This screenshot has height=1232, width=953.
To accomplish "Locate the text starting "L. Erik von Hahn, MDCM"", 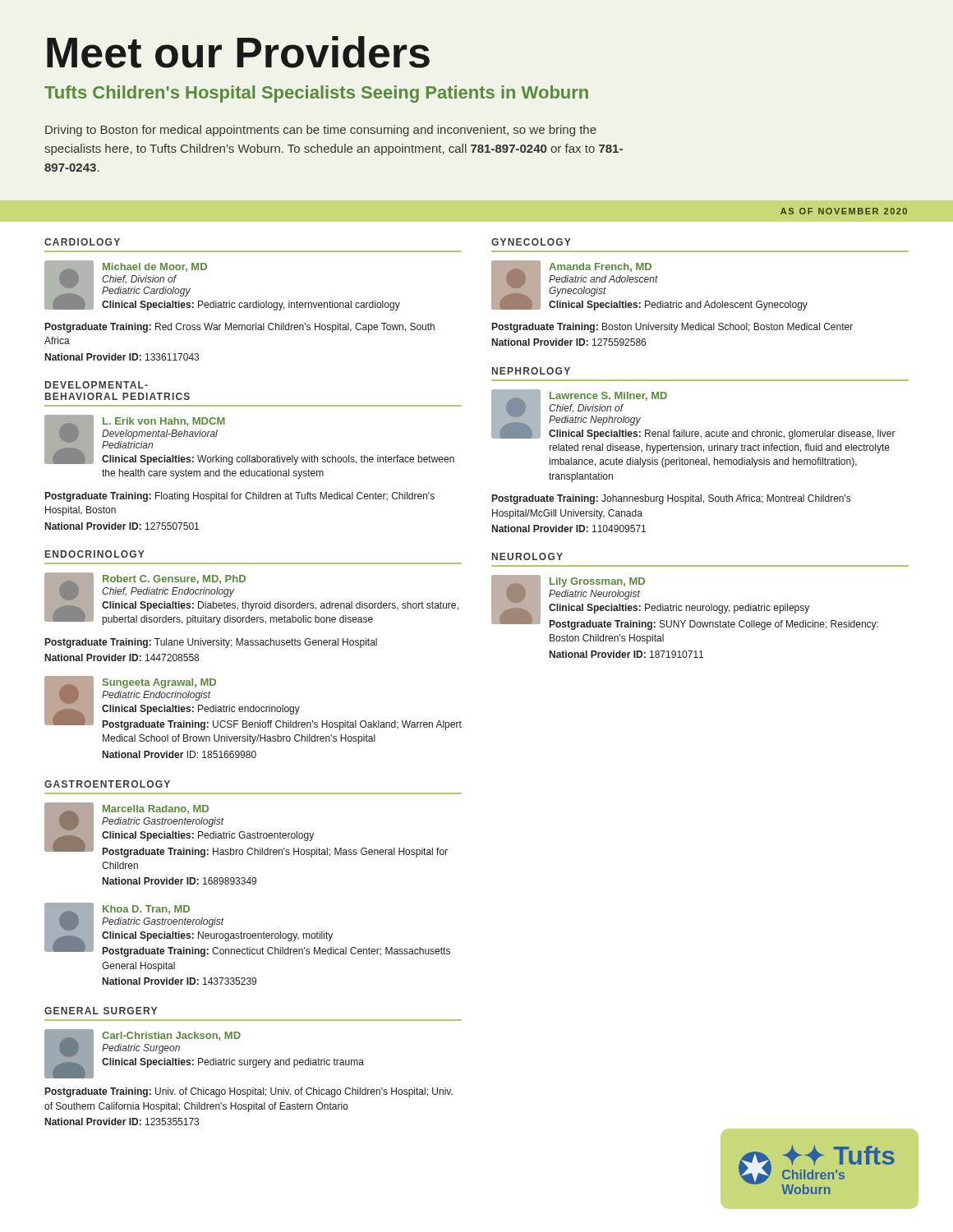I will (253, 474).
